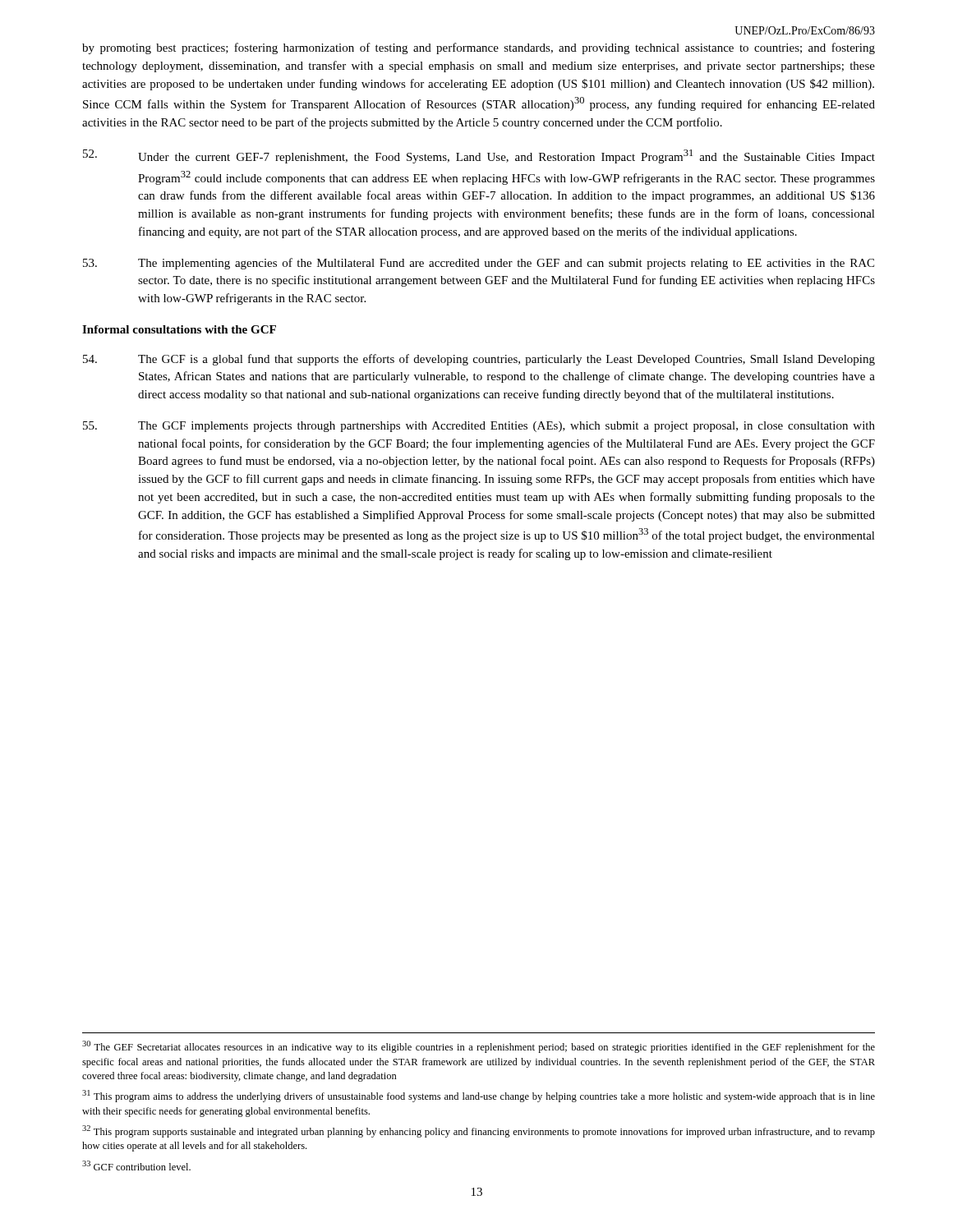Find the block starting "The GCF implements"
Image resolution: width=953 pixels, height=1232 pixels.
(479, 490)
